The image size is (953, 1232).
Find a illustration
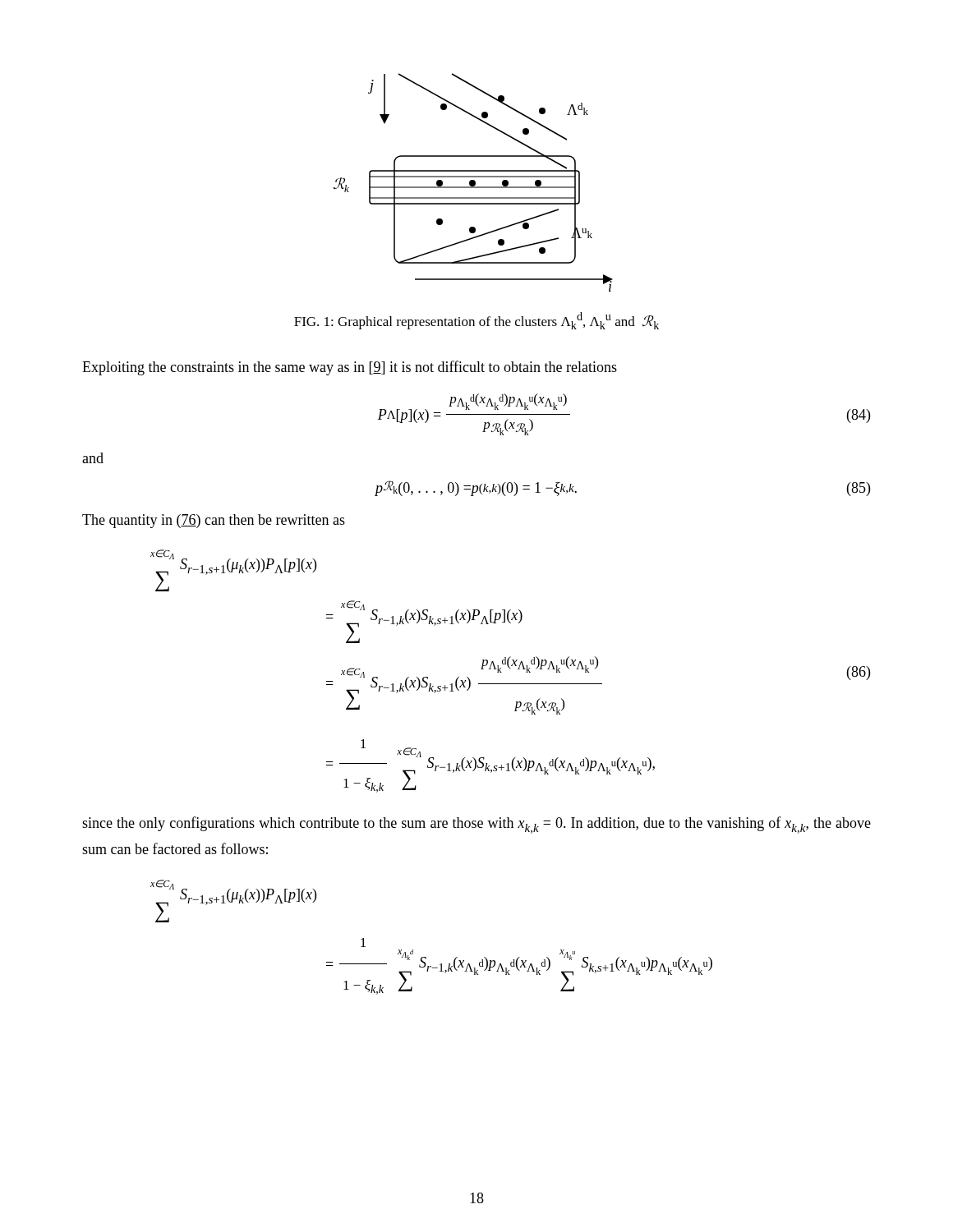[x=476, y=175]
